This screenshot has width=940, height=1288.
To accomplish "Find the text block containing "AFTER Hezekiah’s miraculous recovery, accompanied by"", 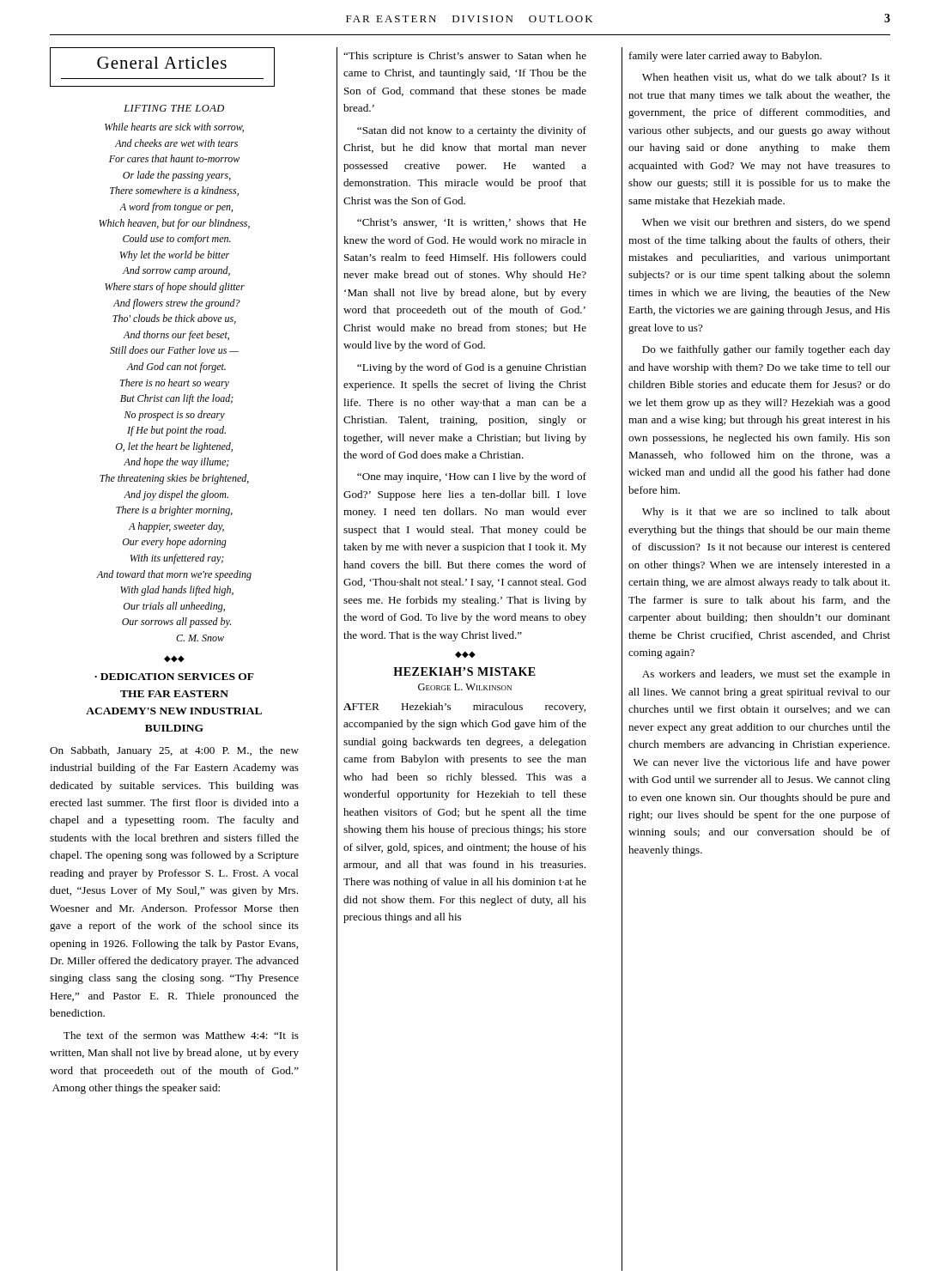I will click(x=465, y=812).
